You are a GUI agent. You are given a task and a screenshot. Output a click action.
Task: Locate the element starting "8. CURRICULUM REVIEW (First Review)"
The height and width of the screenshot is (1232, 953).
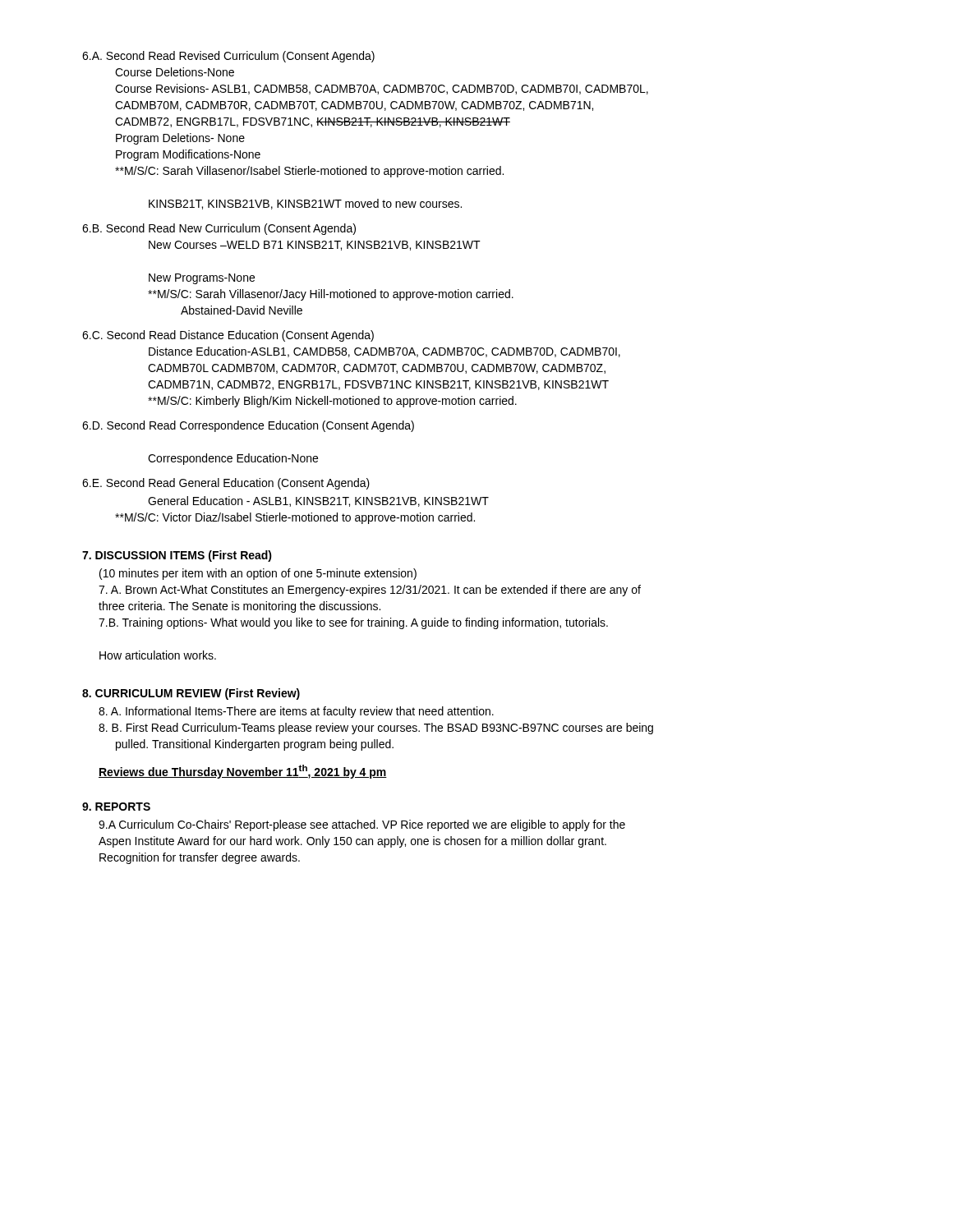coord(191,694)
